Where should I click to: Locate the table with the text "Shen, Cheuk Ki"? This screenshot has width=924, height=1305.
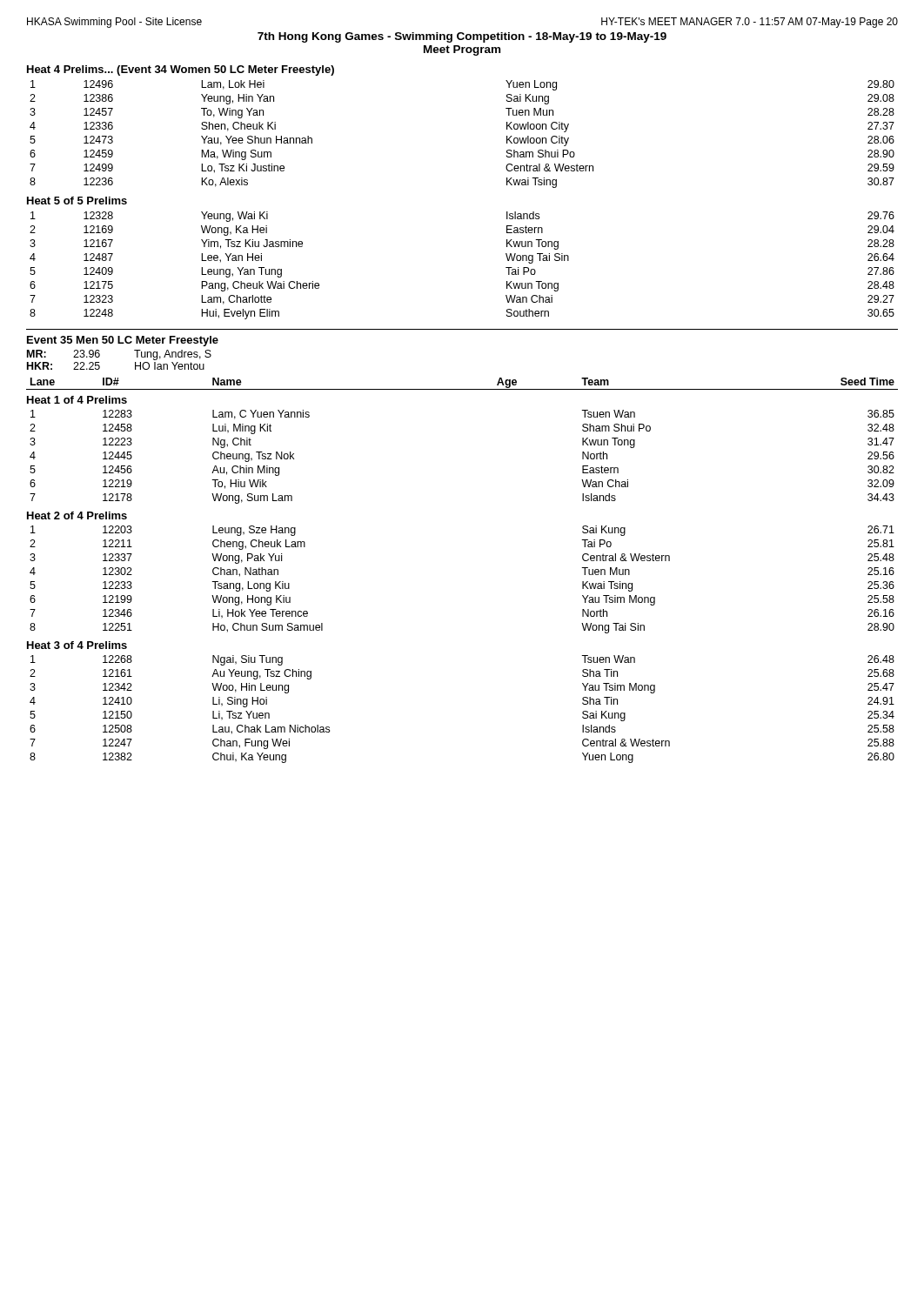[462, 133]
